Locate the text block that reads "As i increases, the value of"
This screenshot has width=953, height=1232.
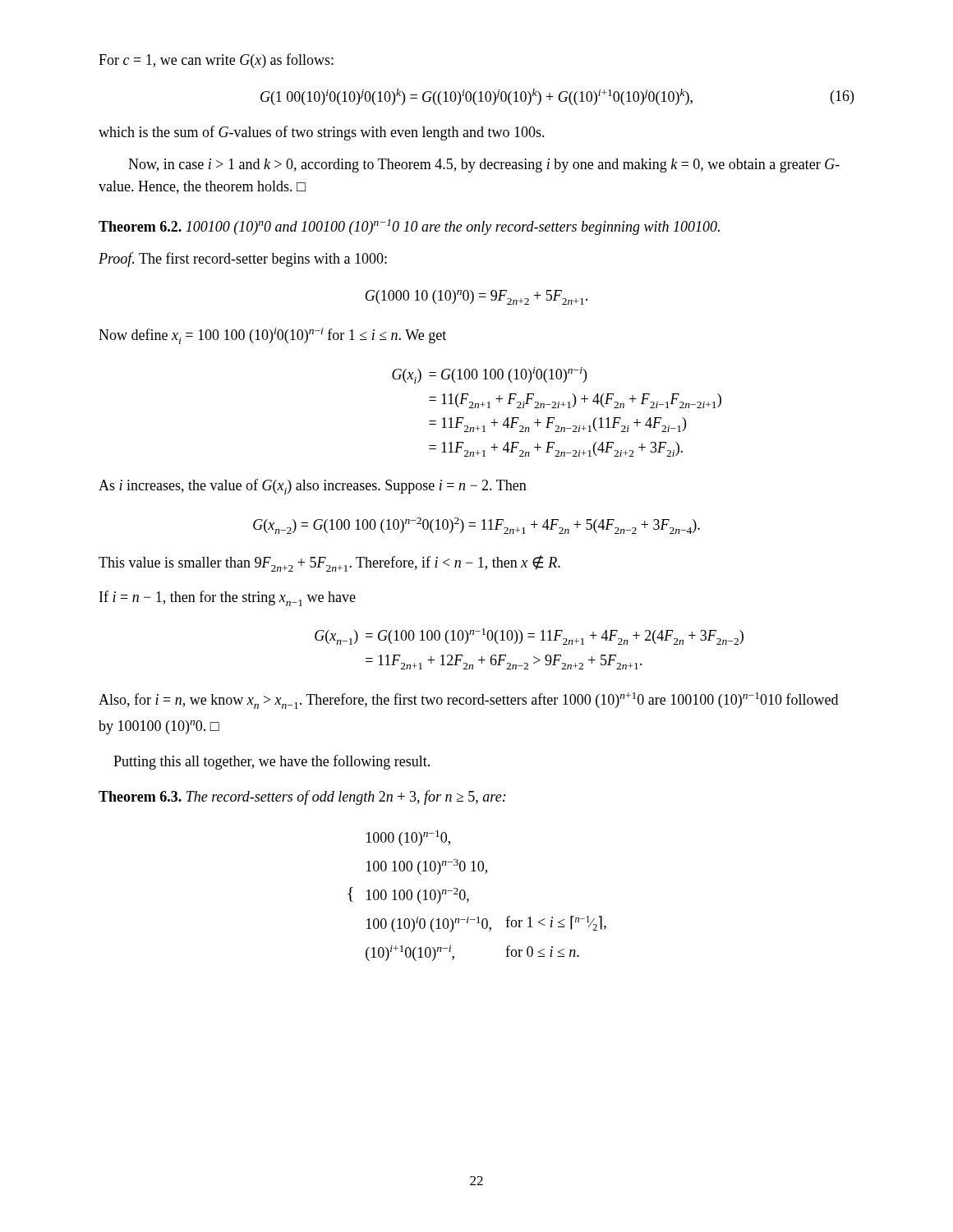pyautogui.click(x=312, y=487)
